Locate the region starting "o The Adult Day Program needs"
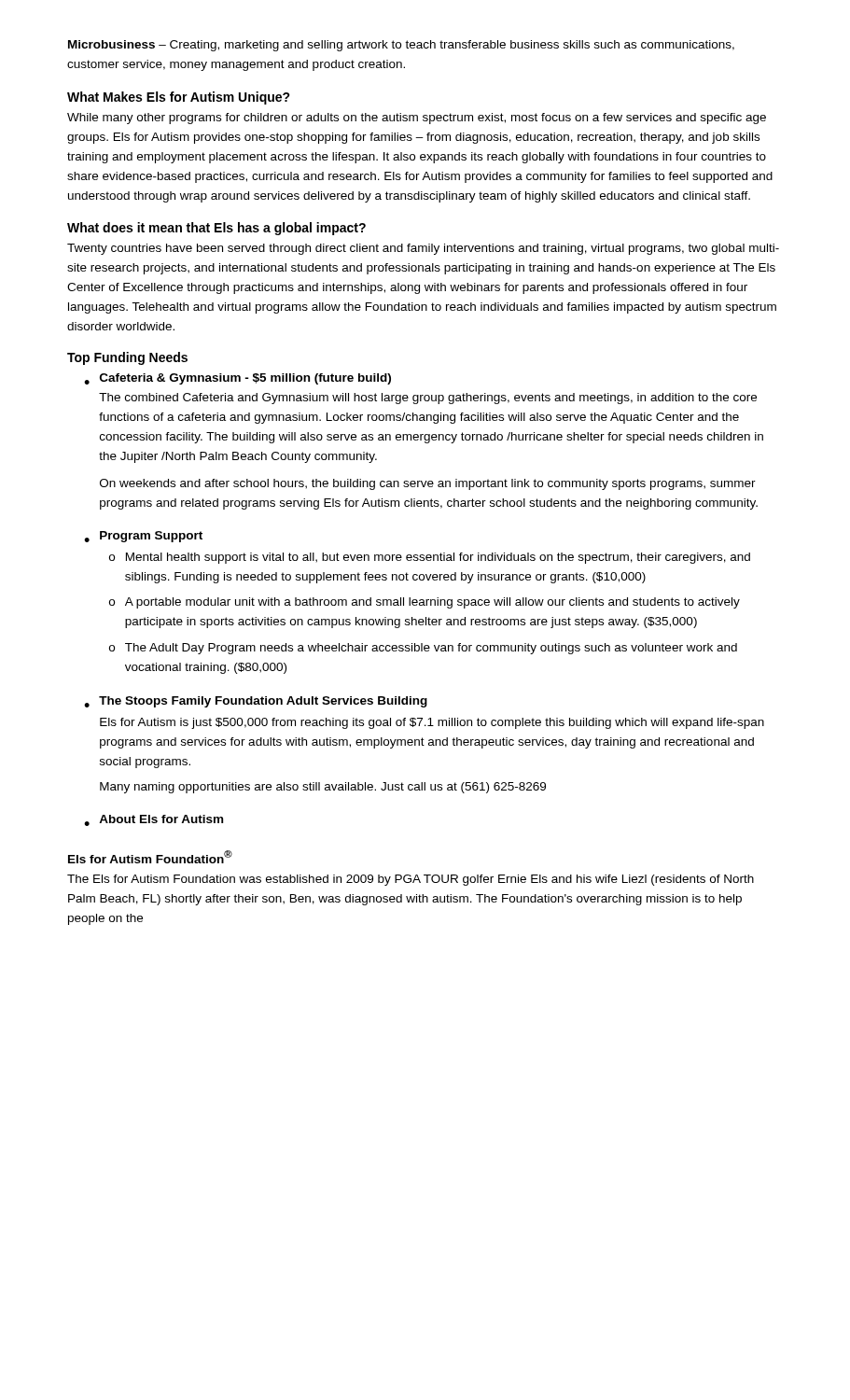The image size is (850, 1400). point(446,658)
